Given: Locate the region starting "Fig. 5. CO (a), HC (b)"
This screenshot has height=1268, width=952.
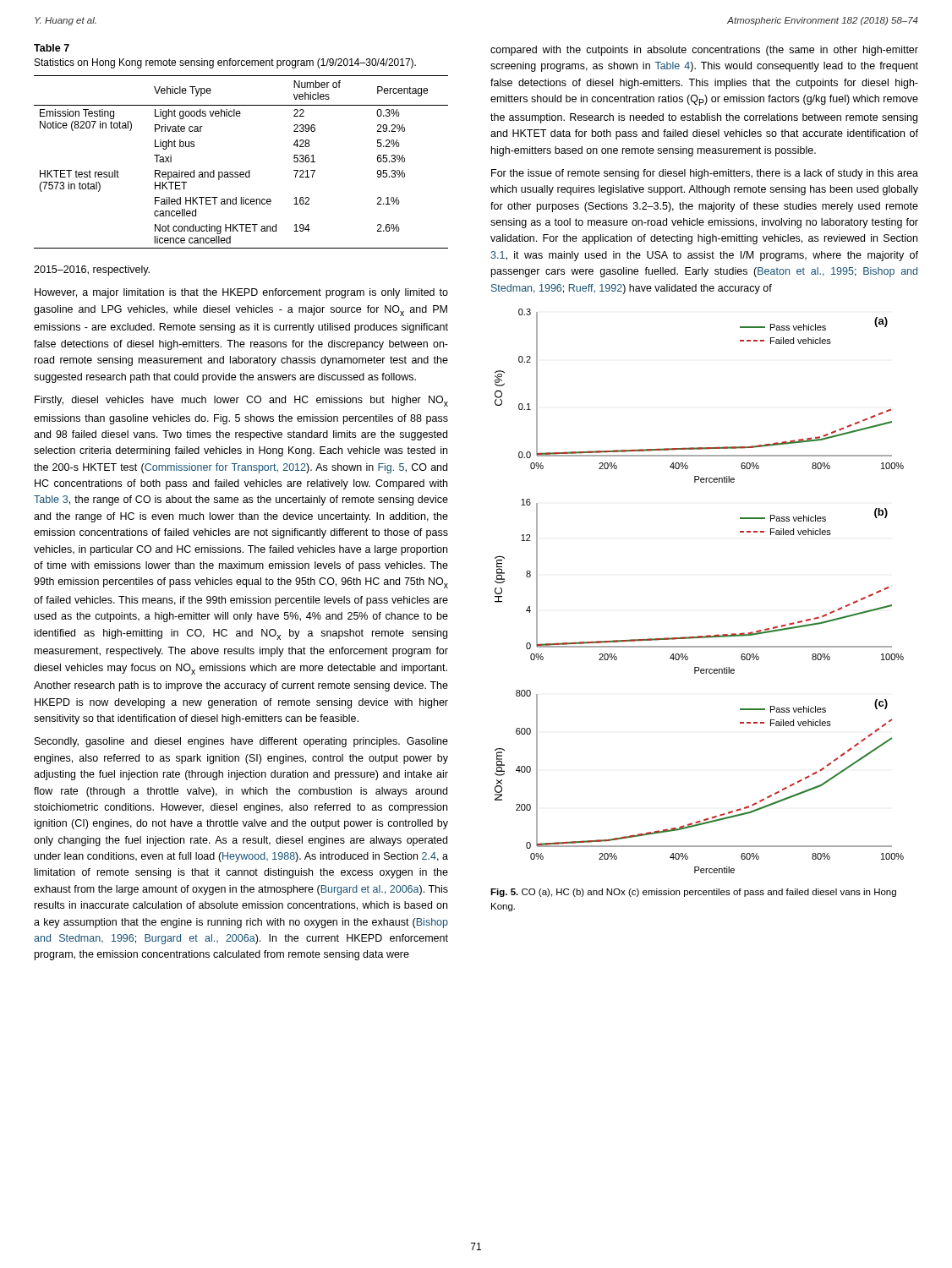Looking at the screenshot, I should pyautogui.click(x=694, y=899).
